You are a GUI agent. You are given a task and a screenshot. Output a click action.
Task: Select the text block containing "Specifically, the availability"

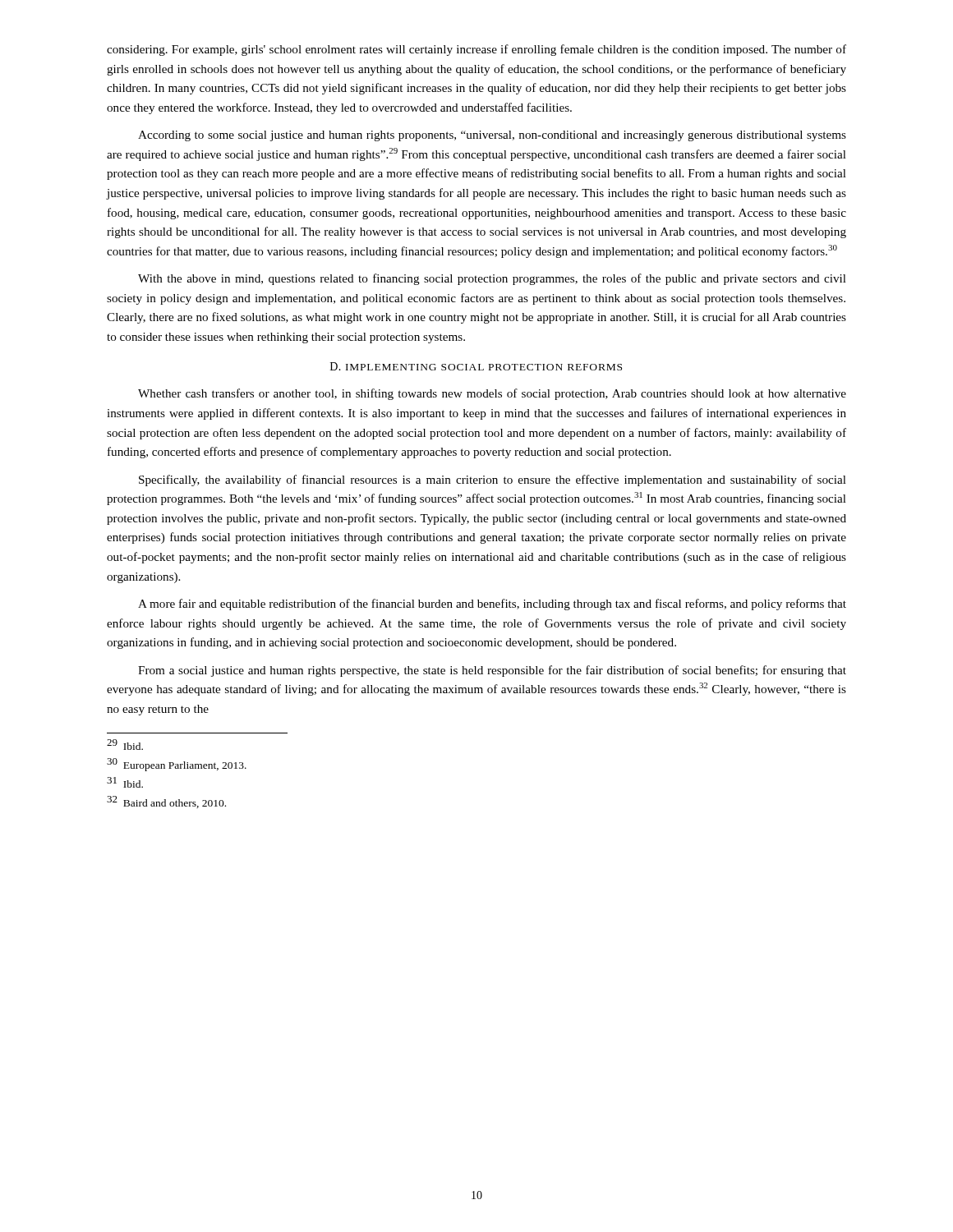tap(476, 528)
